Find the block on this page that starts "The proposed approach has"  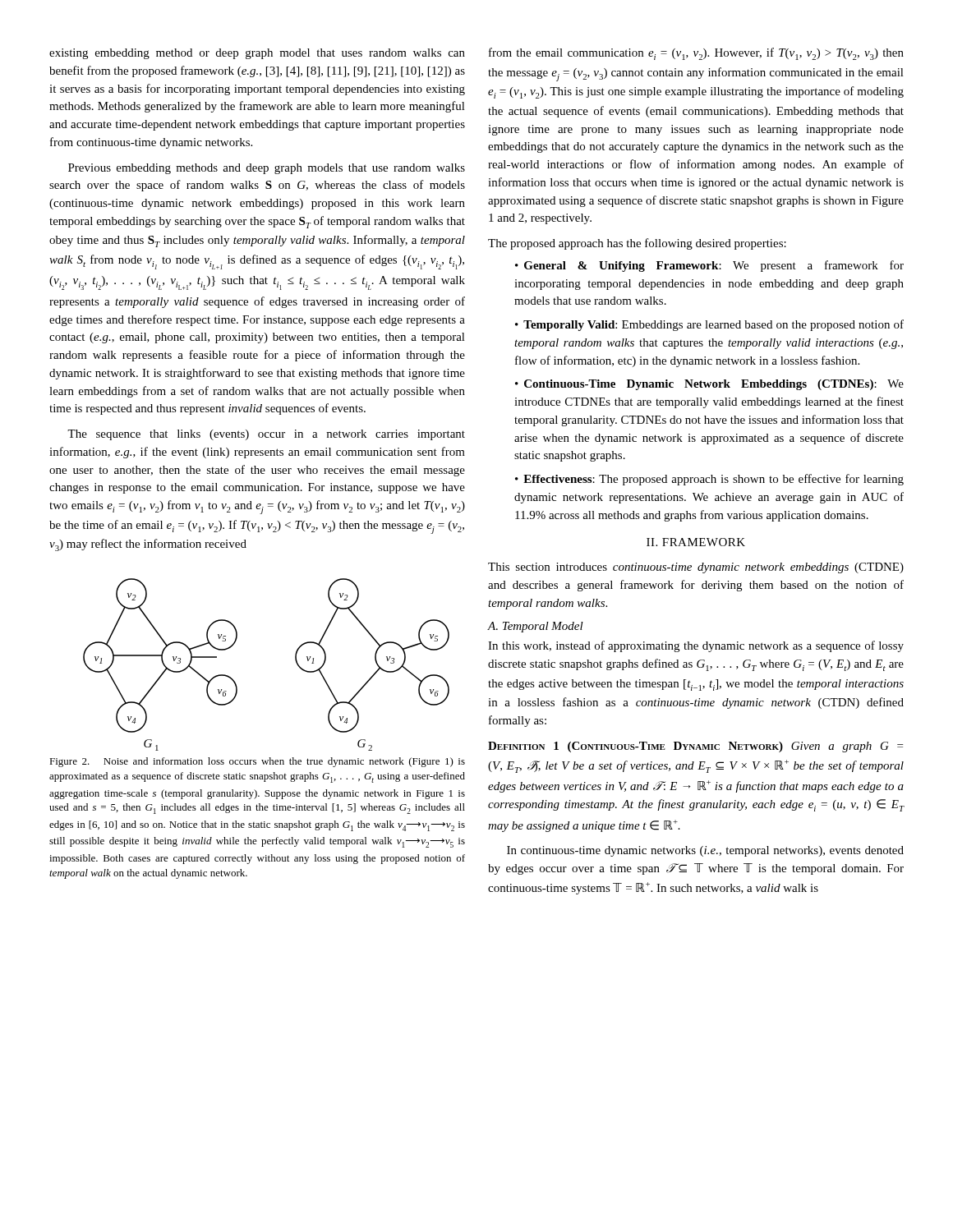click(696, 244)
